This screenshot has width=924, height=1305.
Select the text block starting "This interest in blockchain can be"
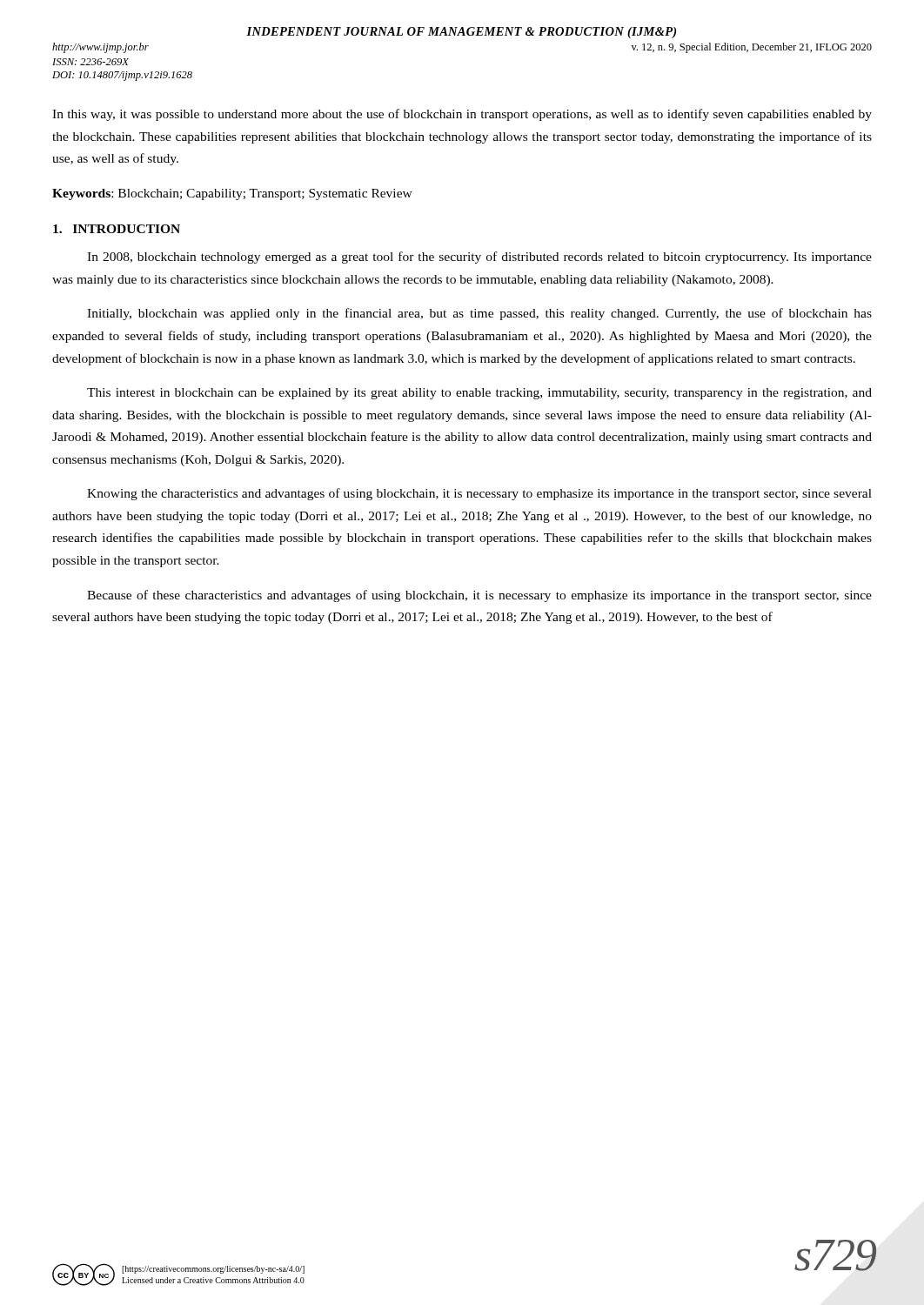point(462,425)
